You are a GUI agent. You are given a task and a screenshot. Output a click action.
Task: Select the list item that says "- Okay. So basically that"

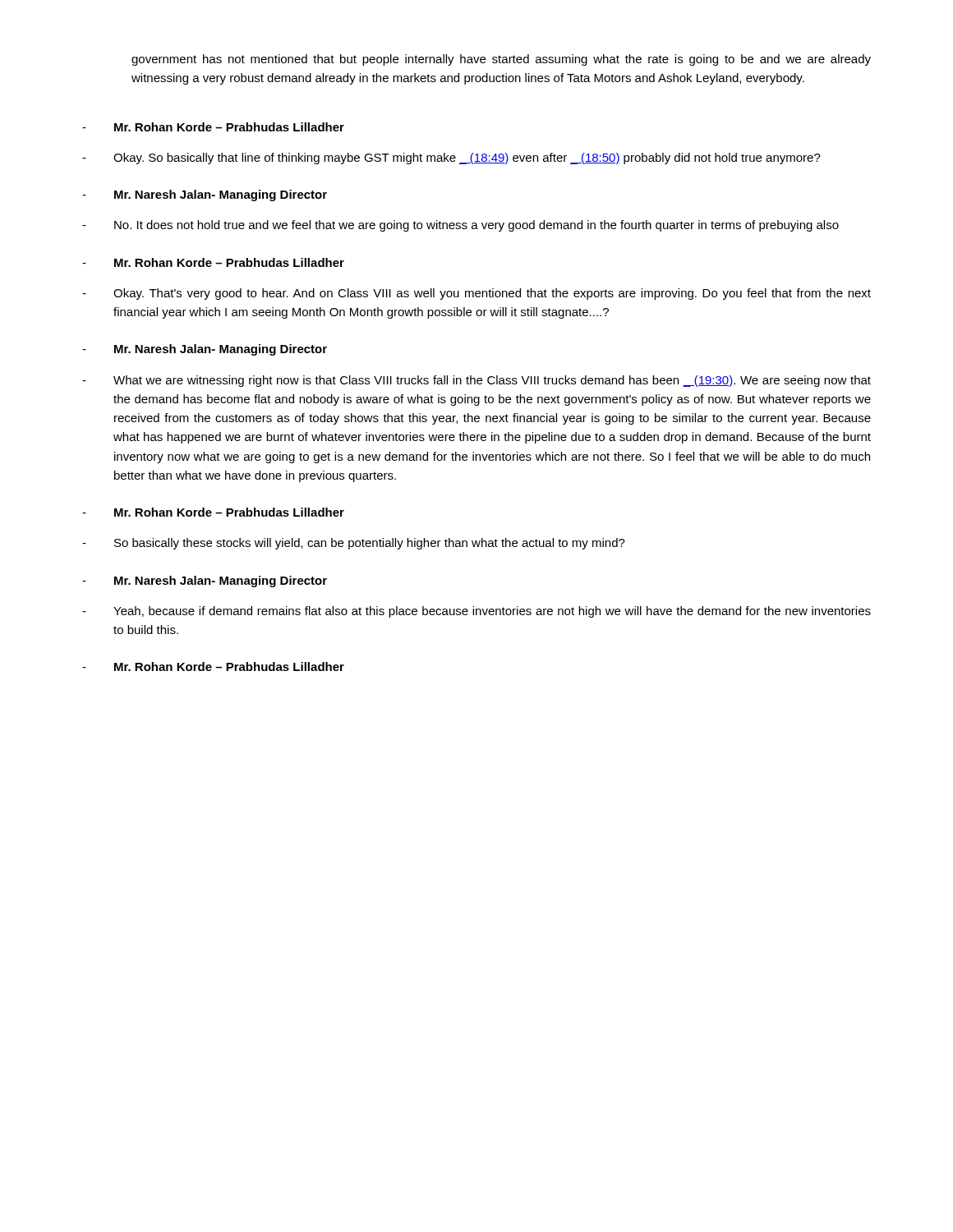click(476, 157)
